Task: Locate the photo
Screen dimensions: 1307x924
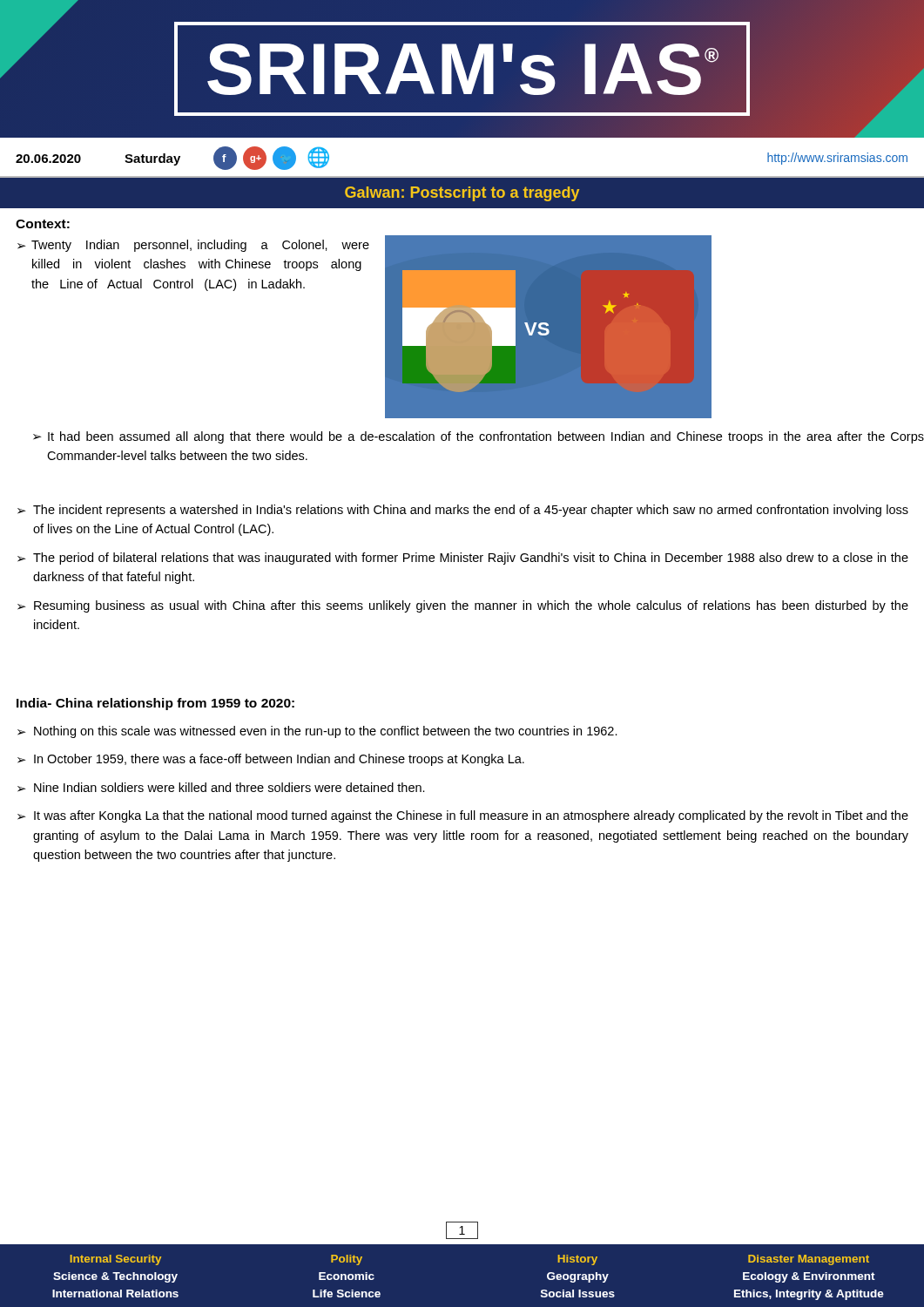Action: point(647,329)
